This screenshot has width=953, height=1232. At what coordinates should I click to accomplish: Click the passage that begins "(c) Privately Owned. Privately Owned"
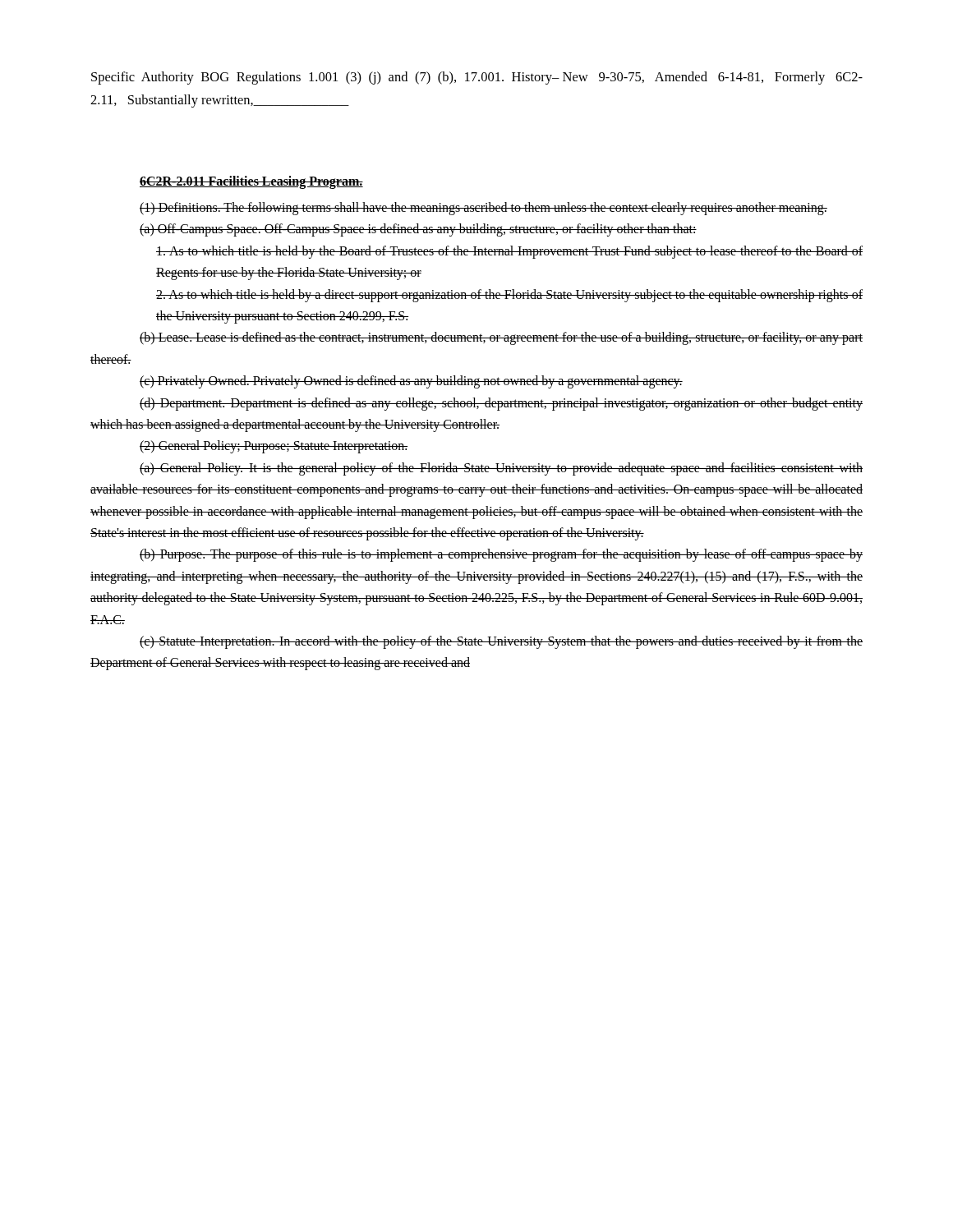click(411, 381)
